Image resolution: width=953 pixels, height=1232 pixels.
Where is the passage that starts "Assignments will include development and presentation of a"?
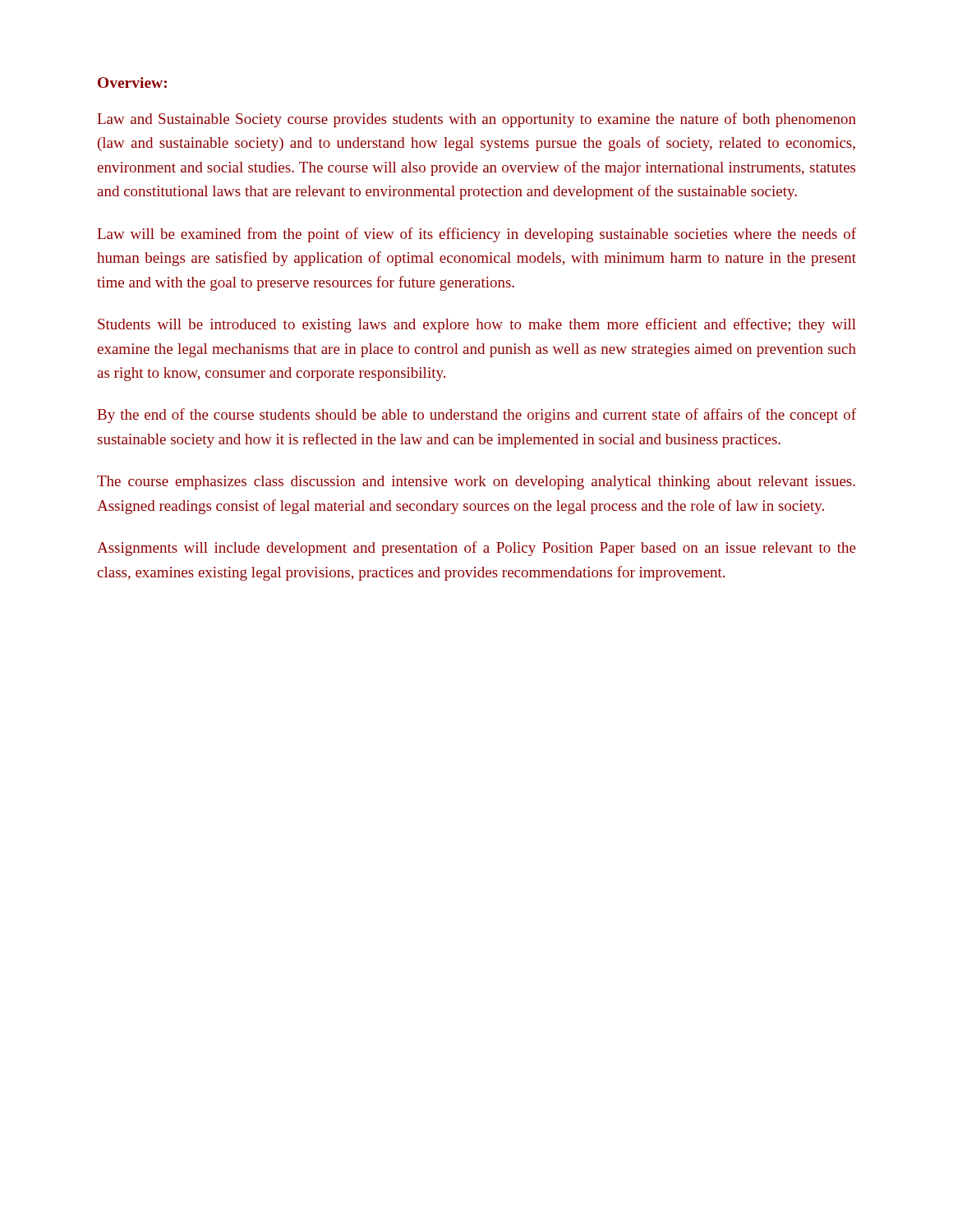476,560
